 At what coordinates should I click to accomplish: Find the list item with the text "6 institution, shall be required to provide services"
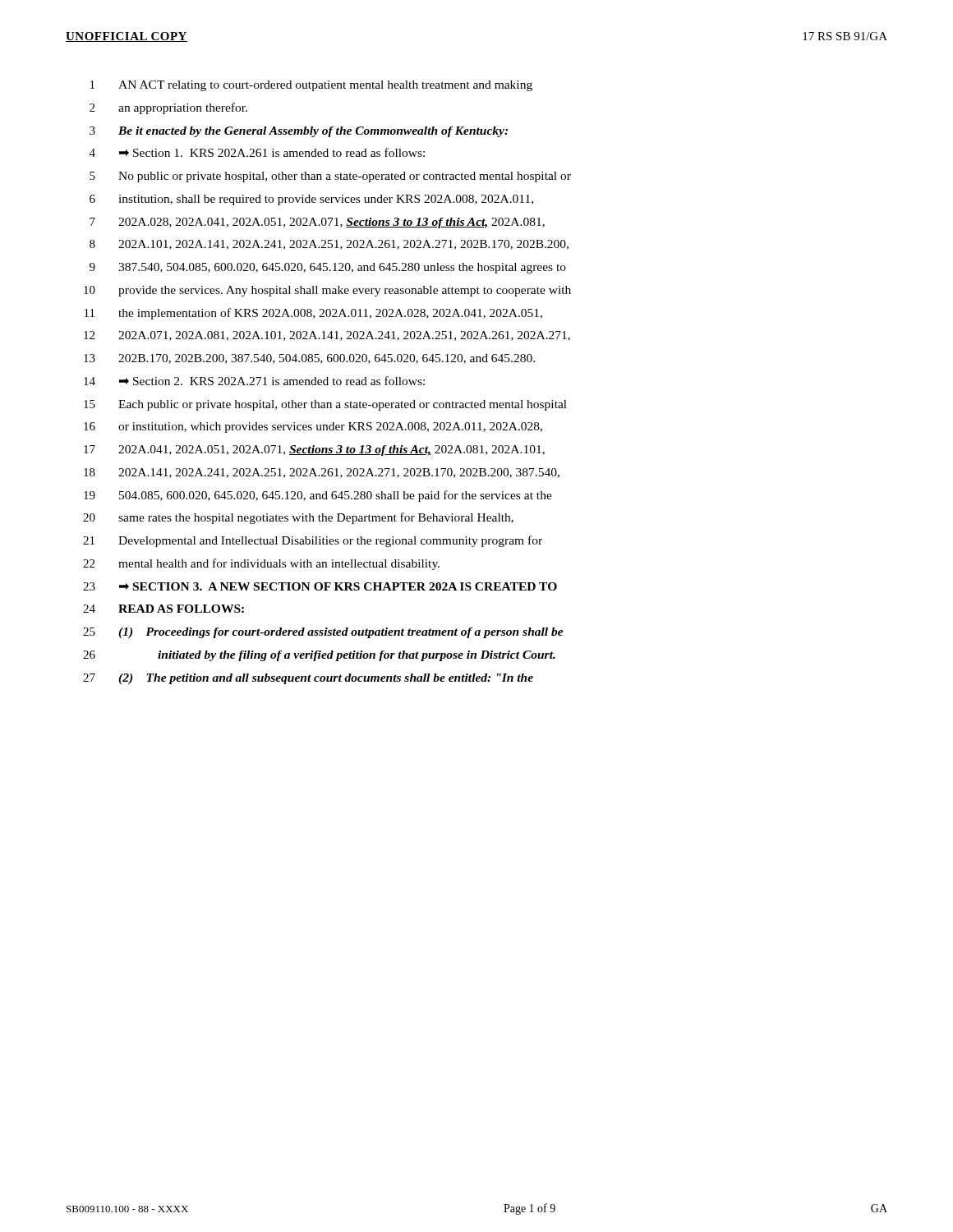(476, 198)
